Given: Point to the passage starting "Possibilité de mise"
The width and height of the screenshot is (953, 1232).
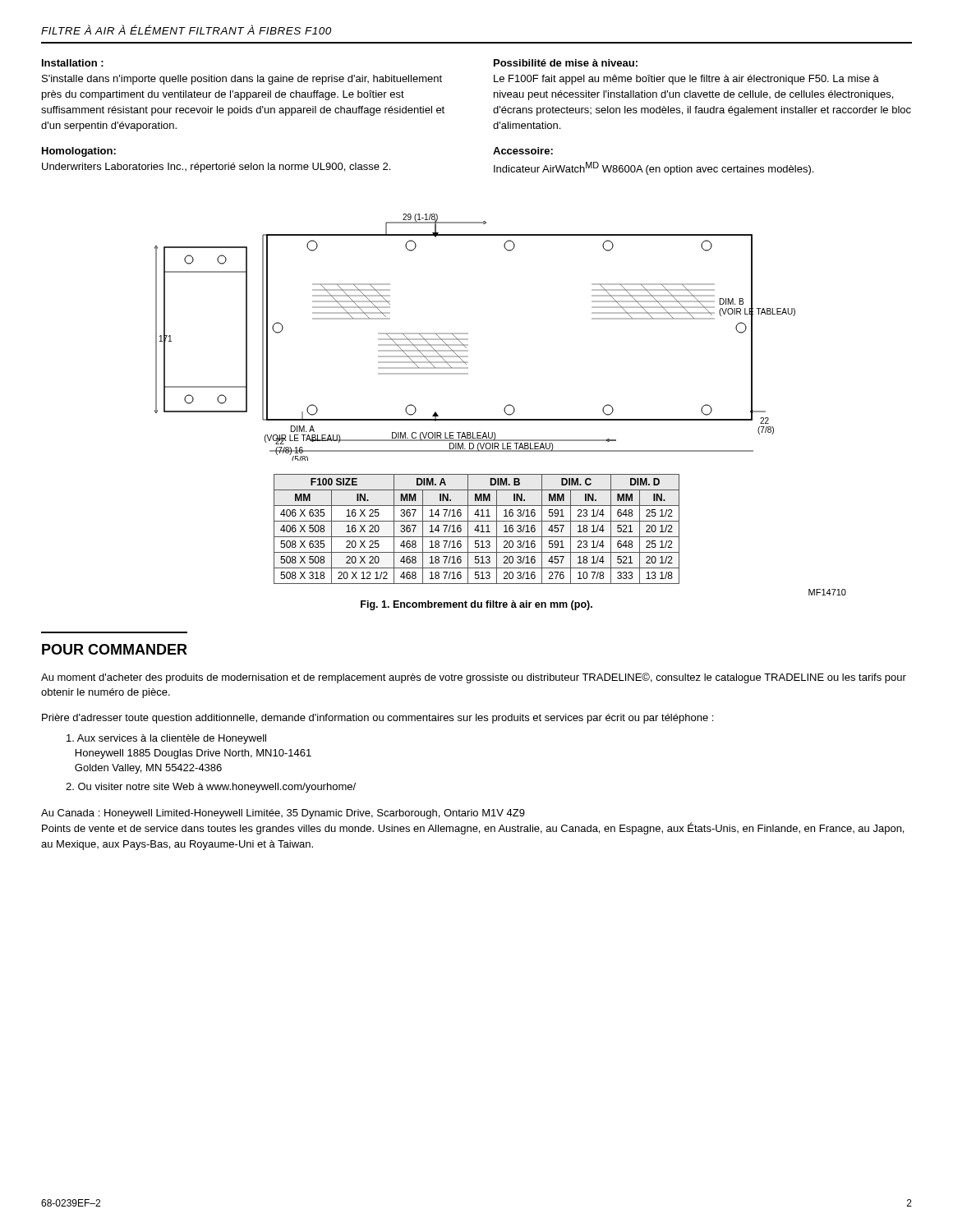Looking at the screenshot, I should (x=566, y=63).
